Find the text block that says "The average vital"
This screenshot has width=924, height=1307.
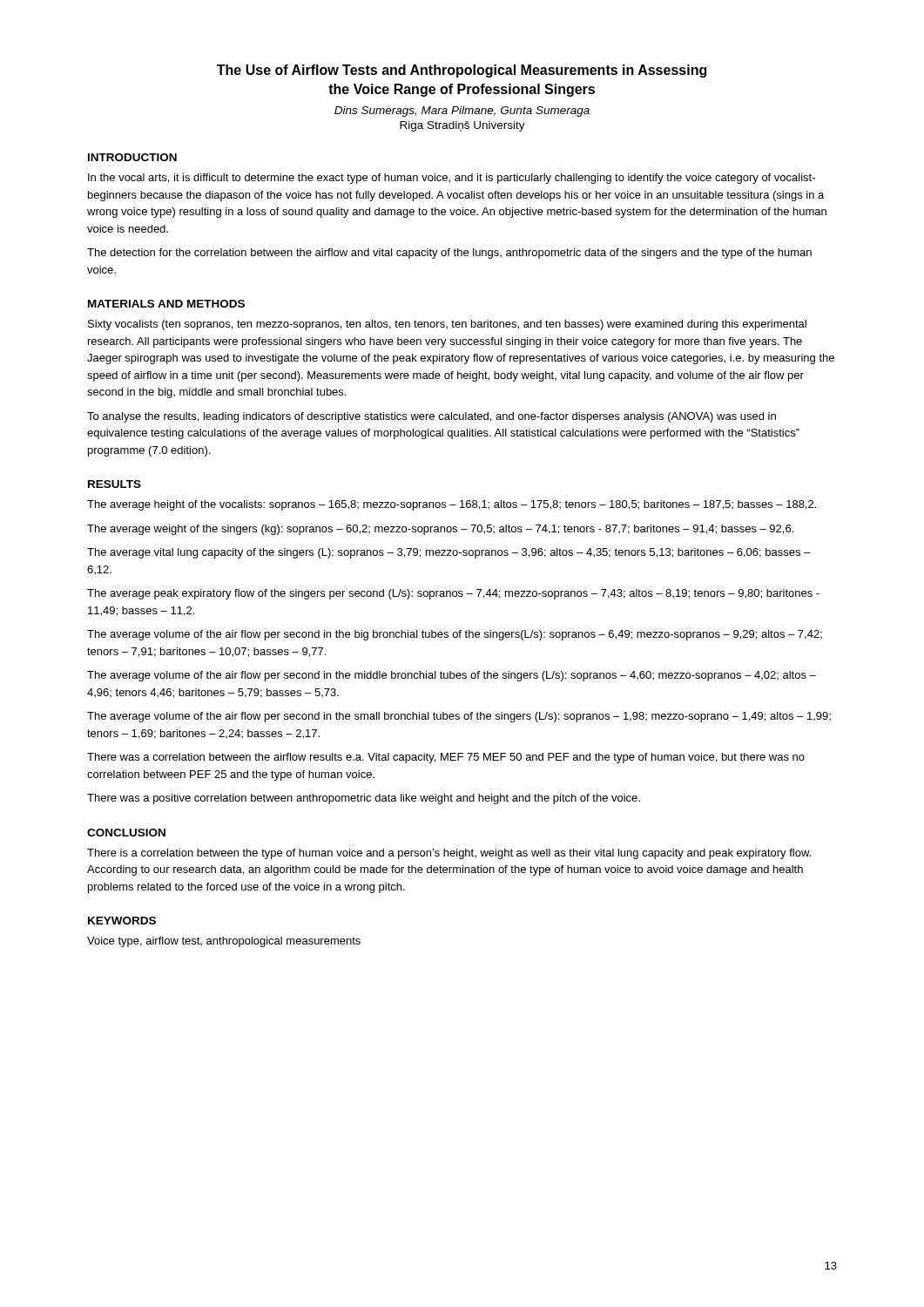click(x=449, y=561)
